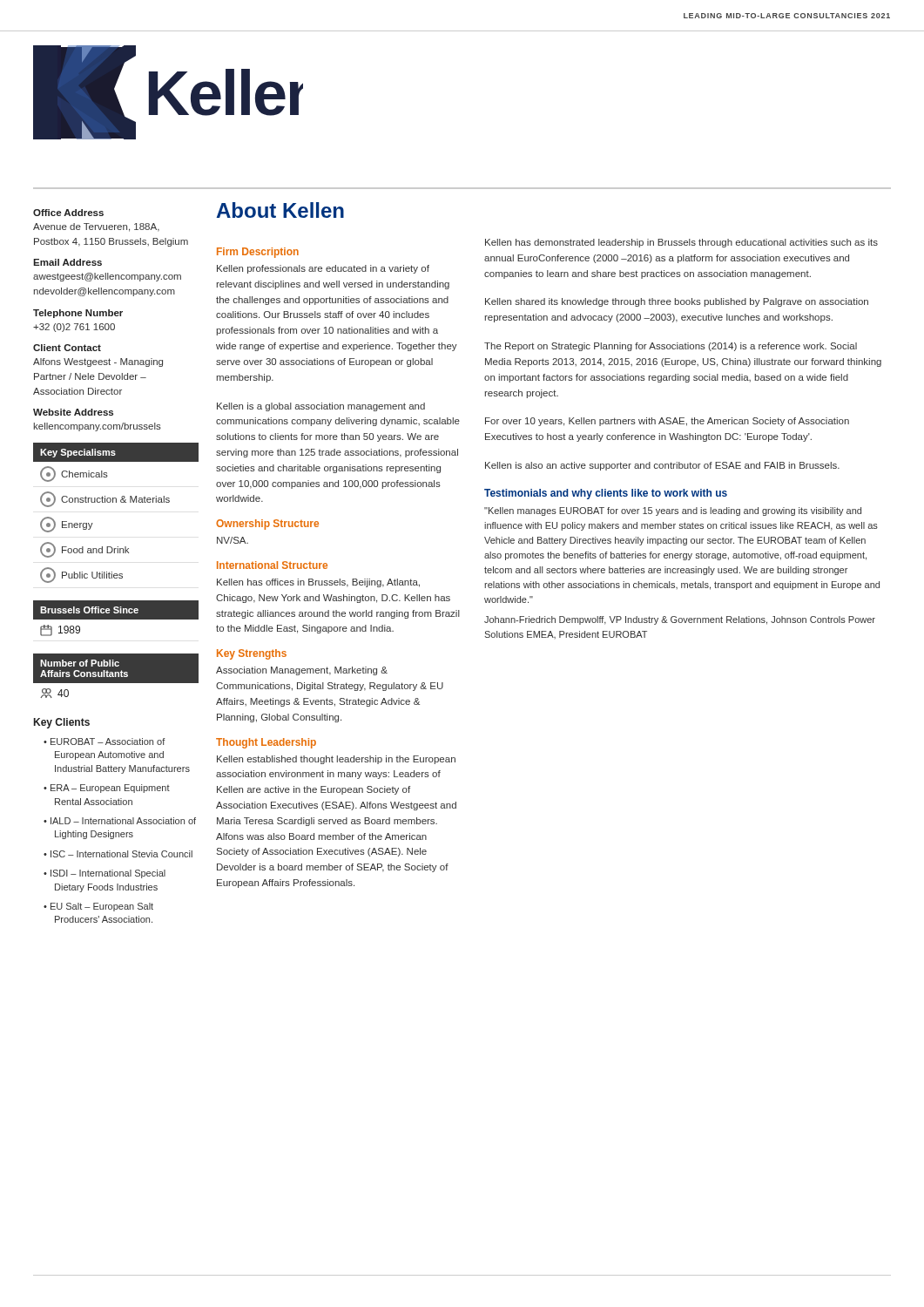Image resolution: width=924 pixels, height=1307 pixels.
Task: Point to the text block starting "Kellen is a global association management and"
Action: coord(338,452)
